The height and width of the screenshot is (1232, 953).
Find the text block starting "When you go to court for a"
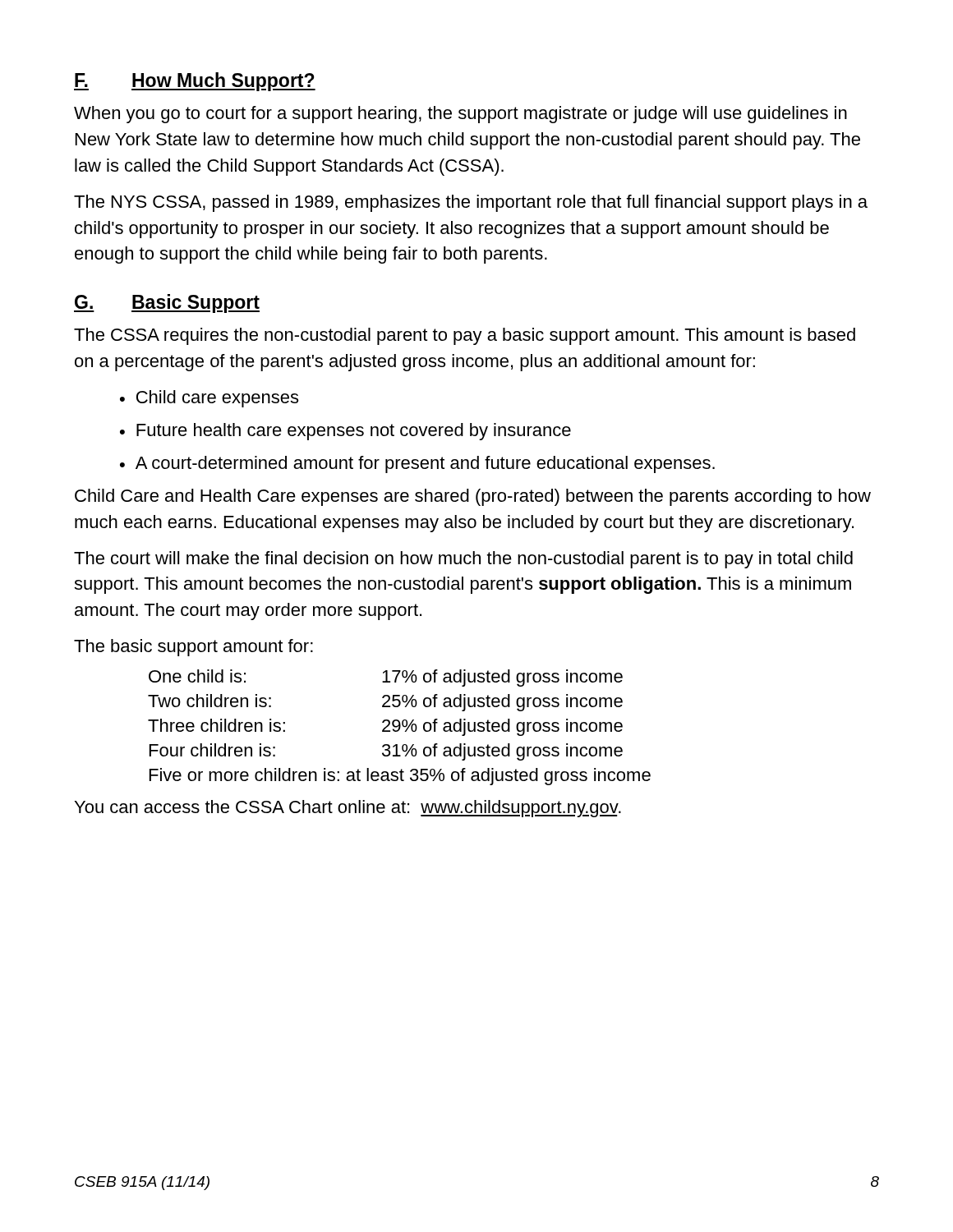[467, 139]
